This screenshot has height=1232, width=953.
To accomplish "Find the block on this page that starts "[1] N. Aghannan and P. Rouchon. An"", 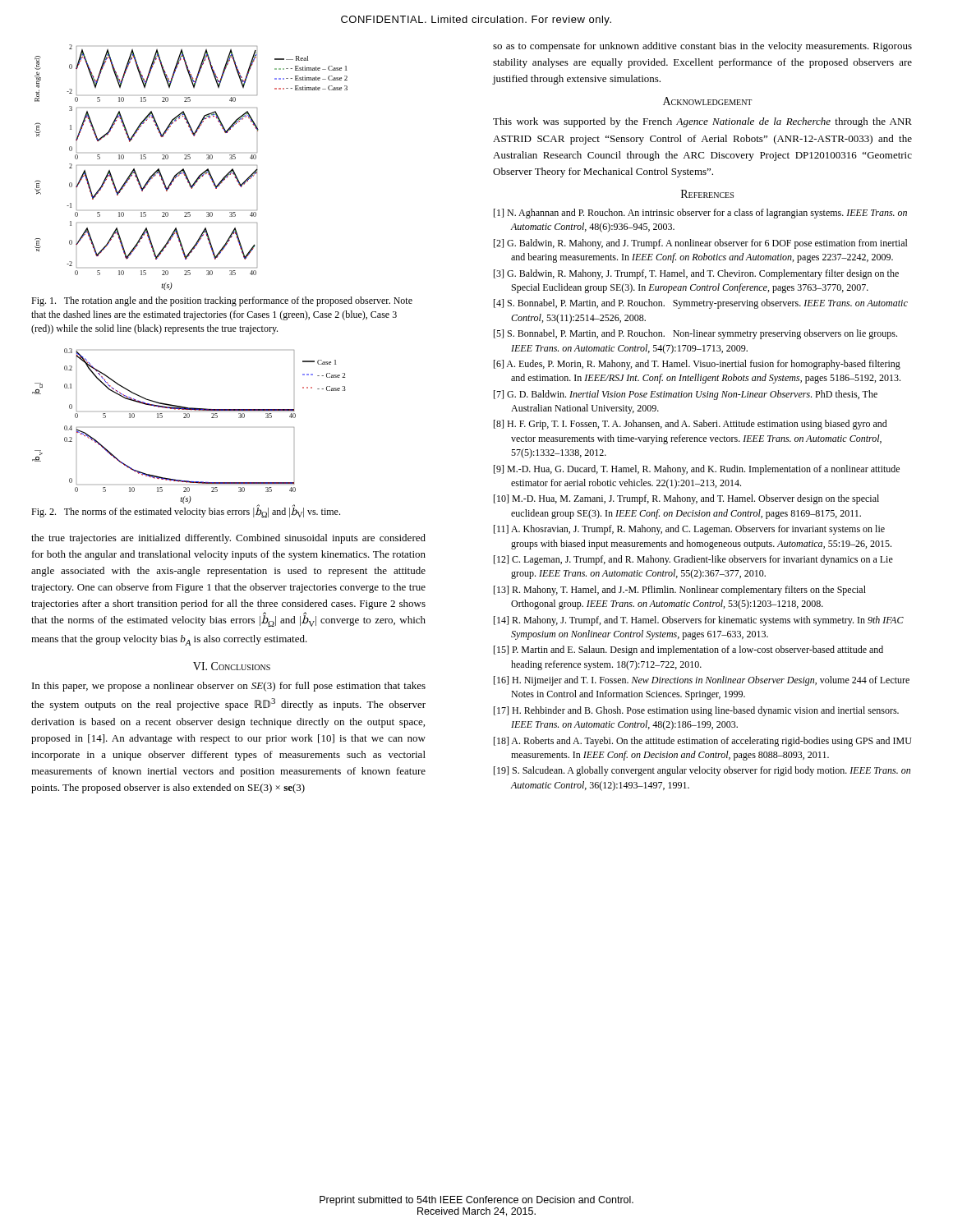I will click(x=700, y=220).
